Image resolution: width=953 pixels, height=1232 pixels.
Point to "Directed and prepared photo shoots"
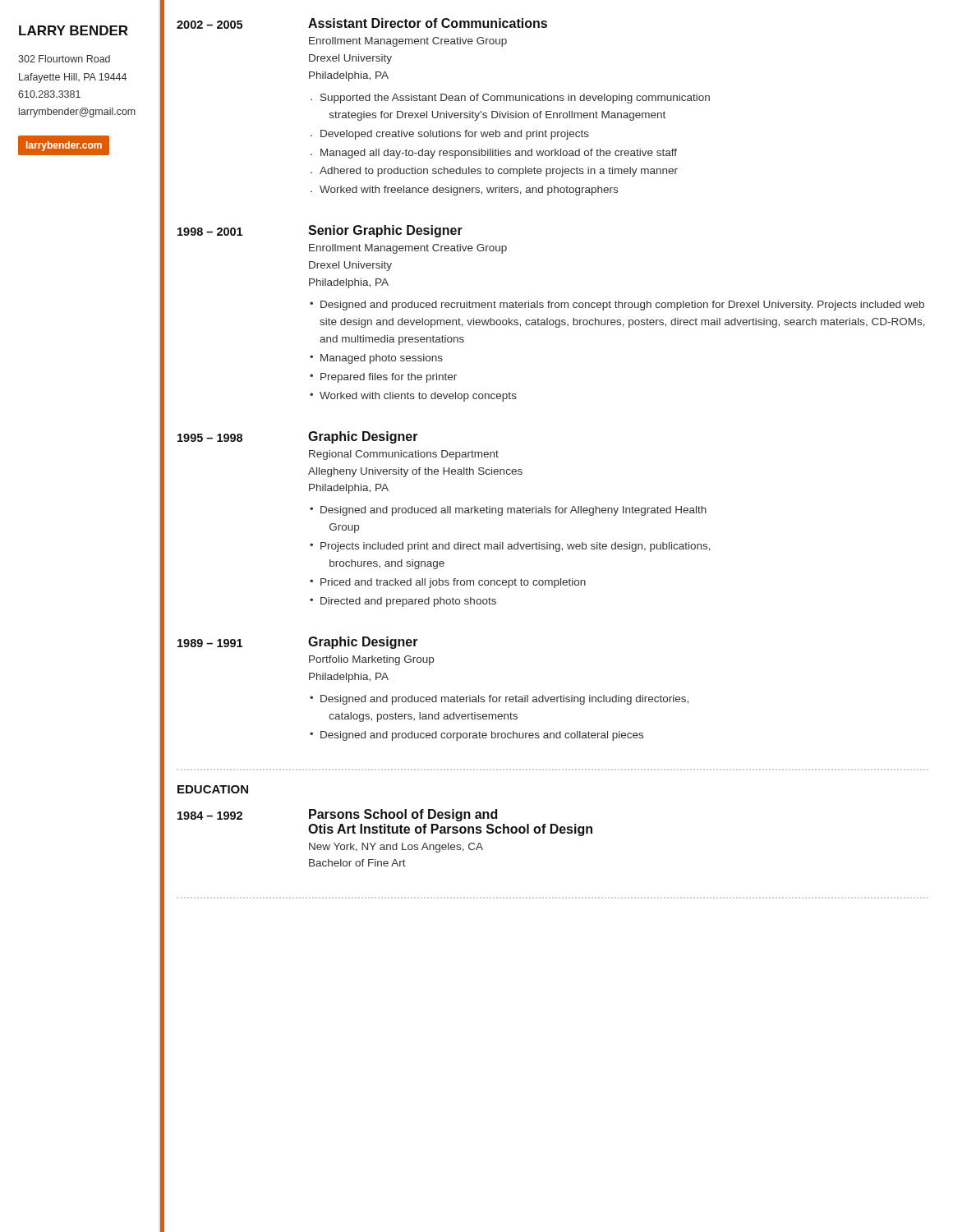pos(408,601)
